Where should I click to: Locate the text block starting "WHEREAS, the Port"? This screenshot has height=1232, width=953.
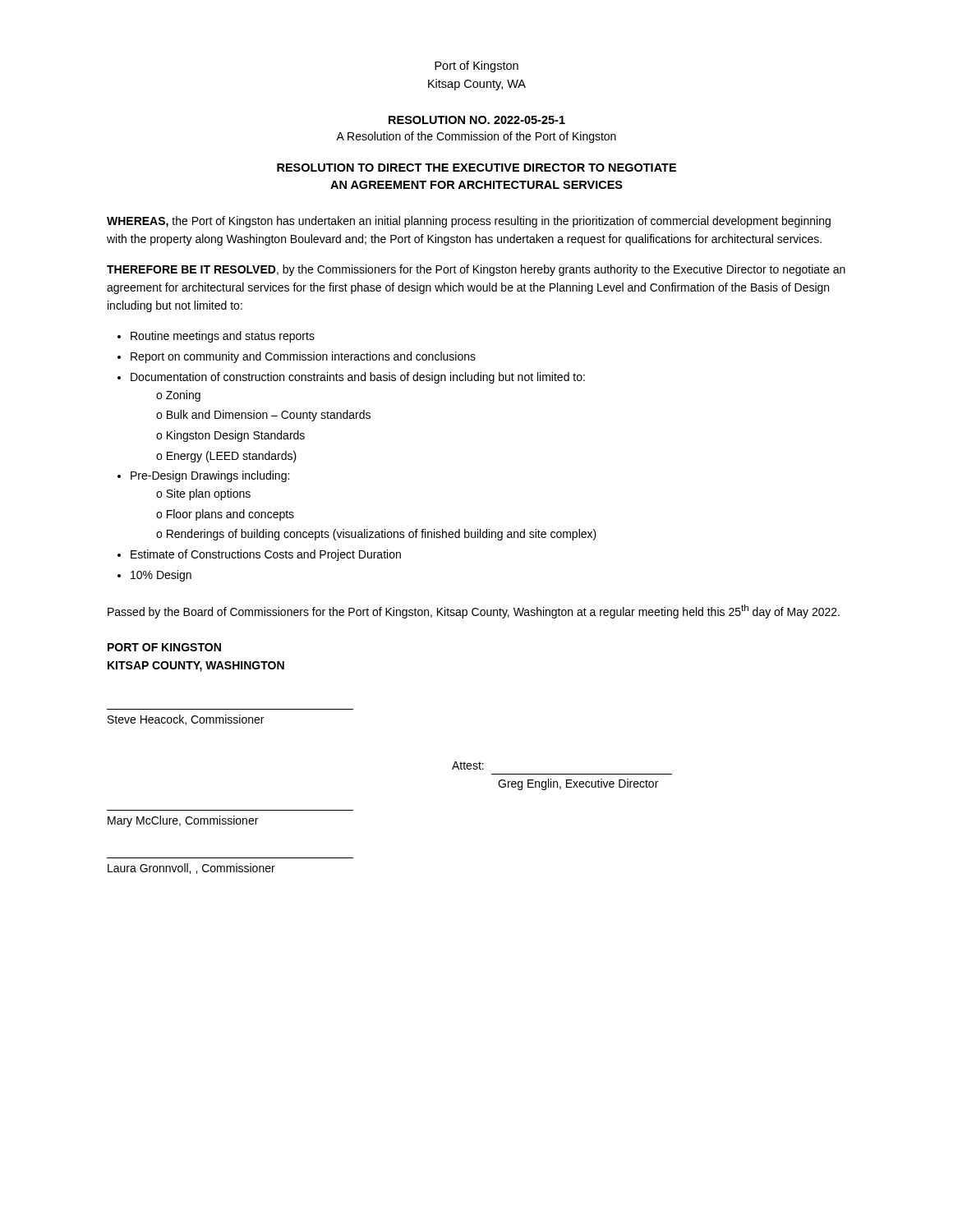point(469,230)
